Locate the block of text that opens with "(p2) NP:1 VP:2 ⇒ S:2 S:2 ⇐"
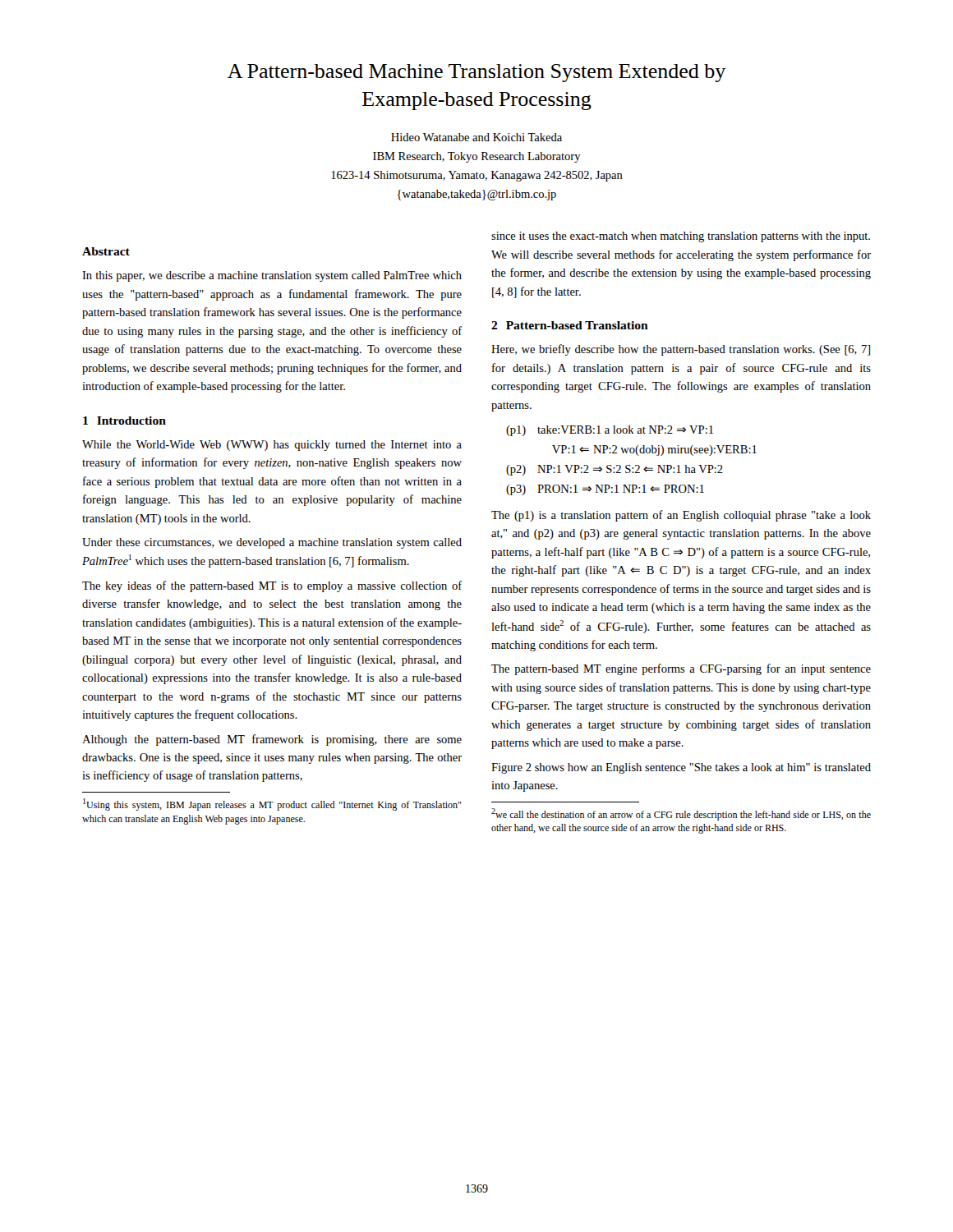Image resolution: width=953 pixels, height=1232 pixels. (x=615, y=470)
